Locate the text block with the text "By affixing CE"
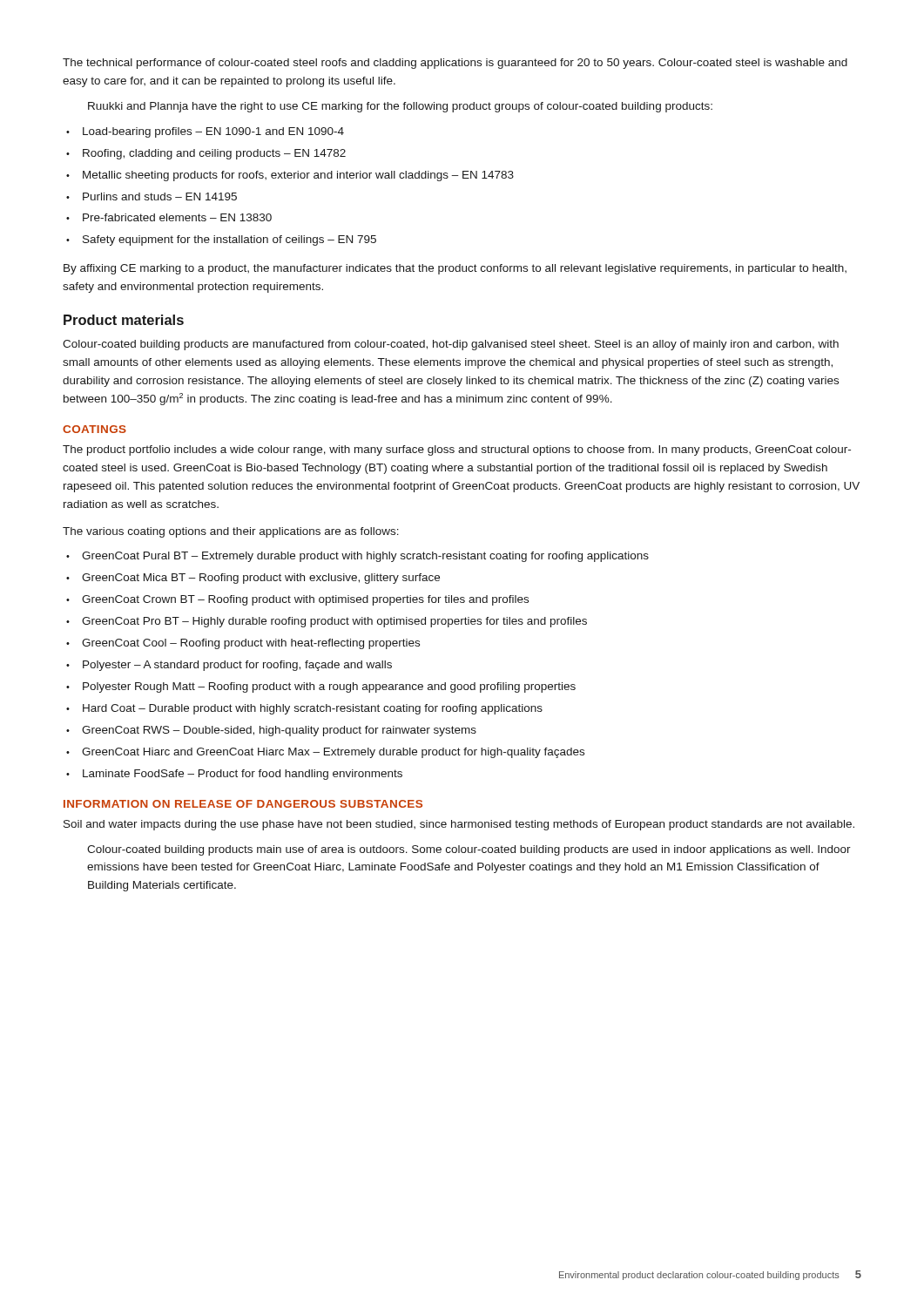Image resolution: width=924 pixels, height=1307 pixels. (x=462, y=278)
